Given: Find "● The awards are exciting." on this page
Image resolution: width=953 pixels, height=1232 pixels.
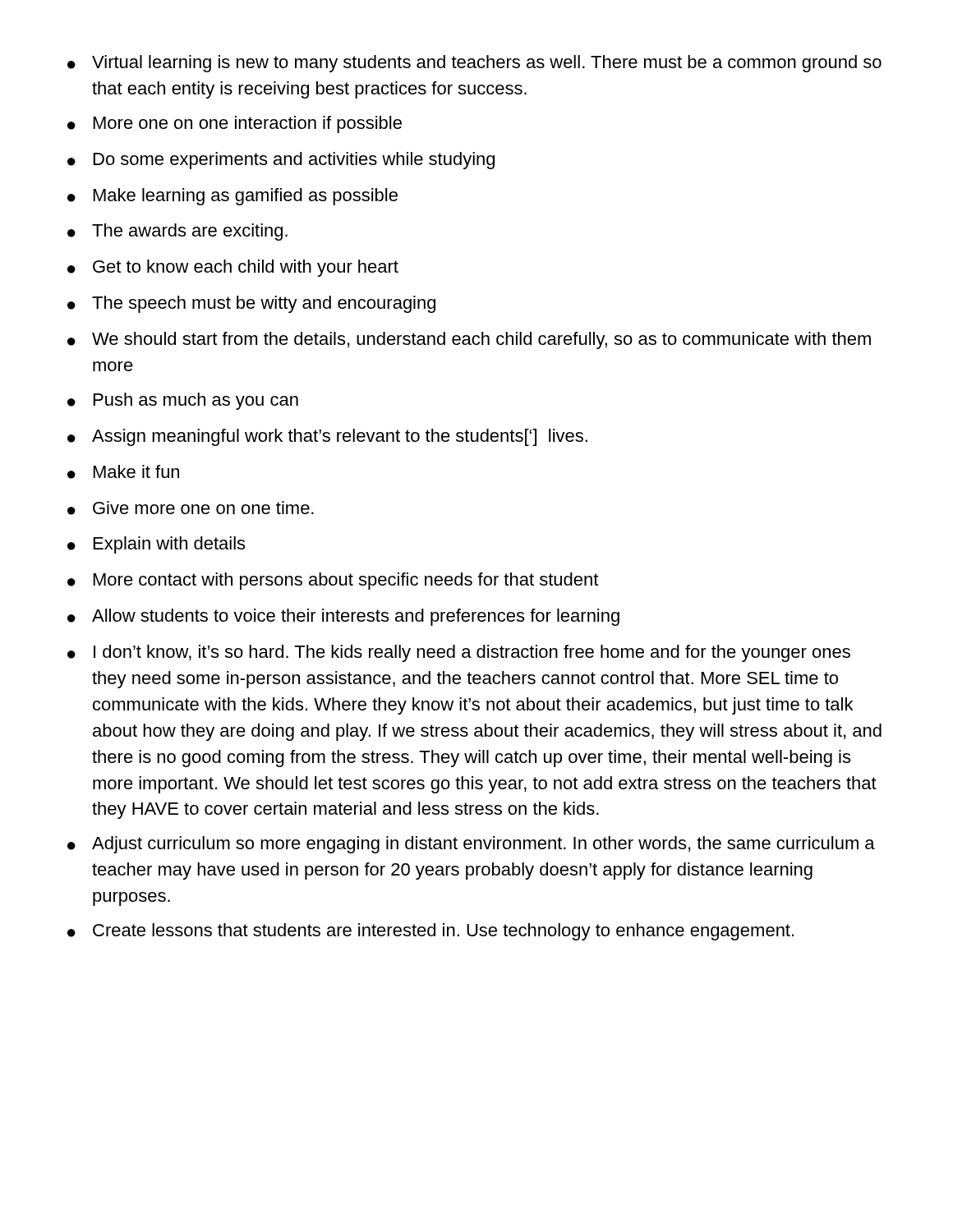Looking at the screenshot, I should (177, 232).
